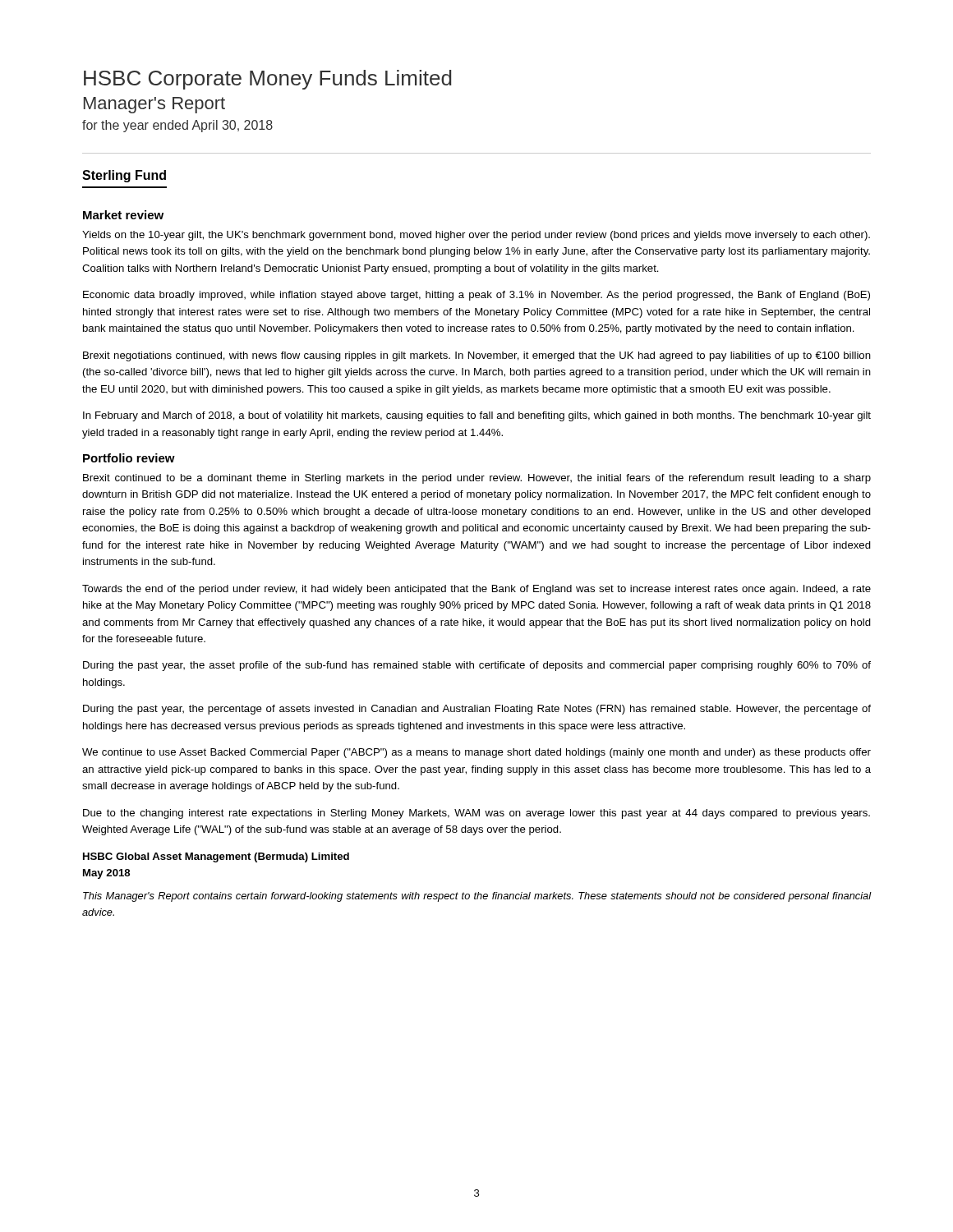Locate the text block starting "This Manager's Report contains certain forward-looking statements with"

[x=476, y=904]
